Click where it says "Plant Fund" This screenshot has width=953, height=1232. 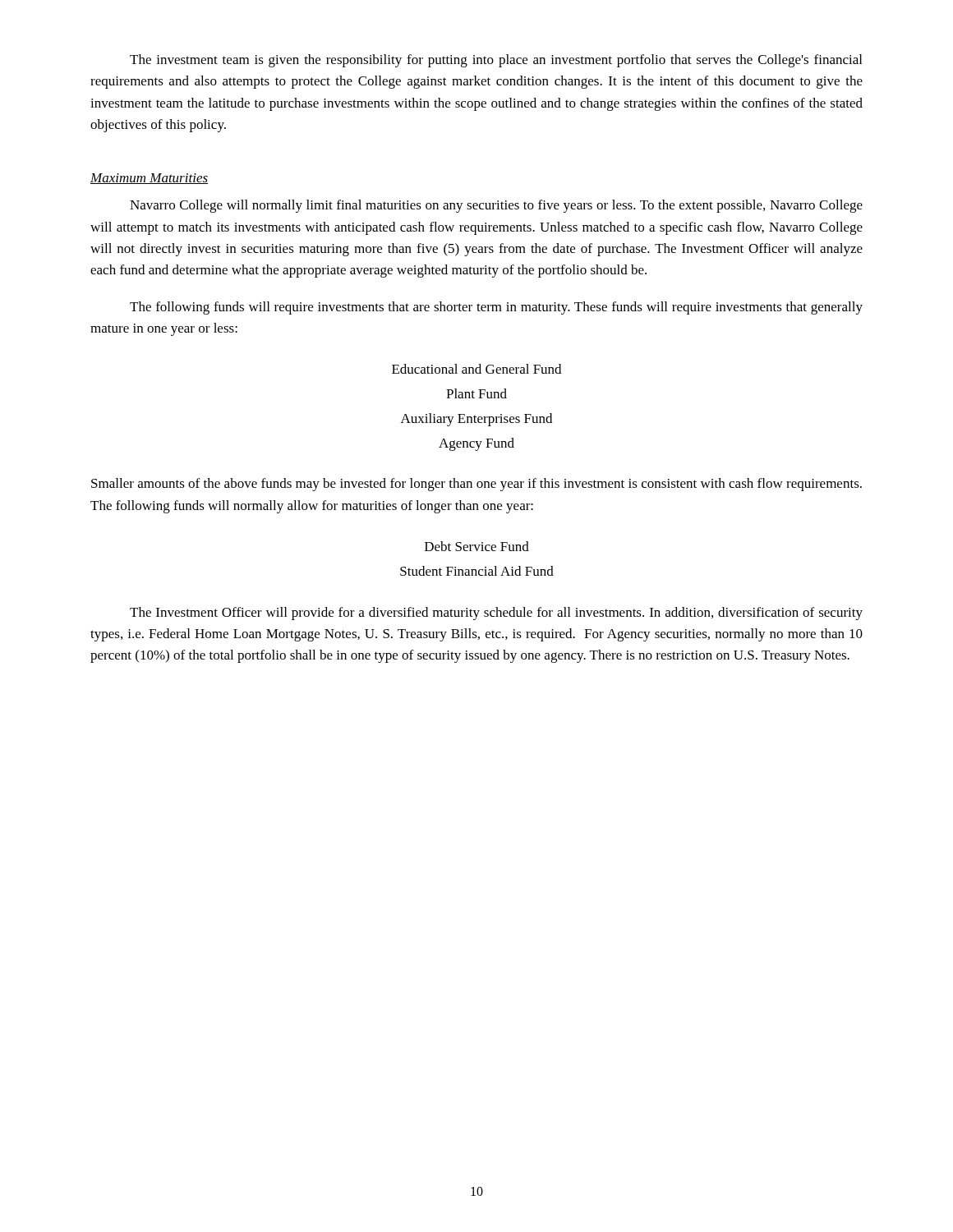click(476, 394)
